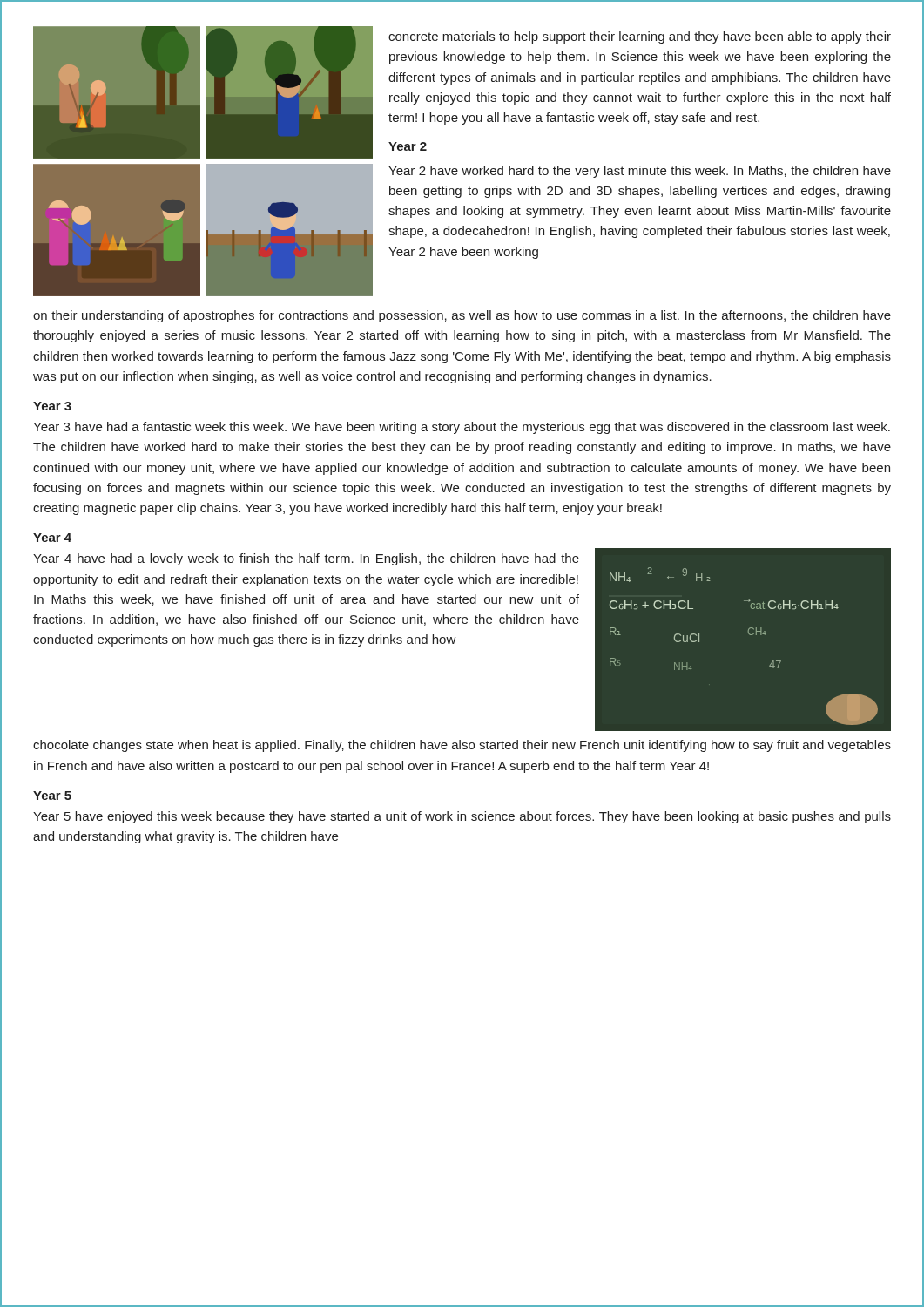The image size is (924, 1307).
Task: Click on the section header that says "Year 3"
Action: tap(52, 406)
